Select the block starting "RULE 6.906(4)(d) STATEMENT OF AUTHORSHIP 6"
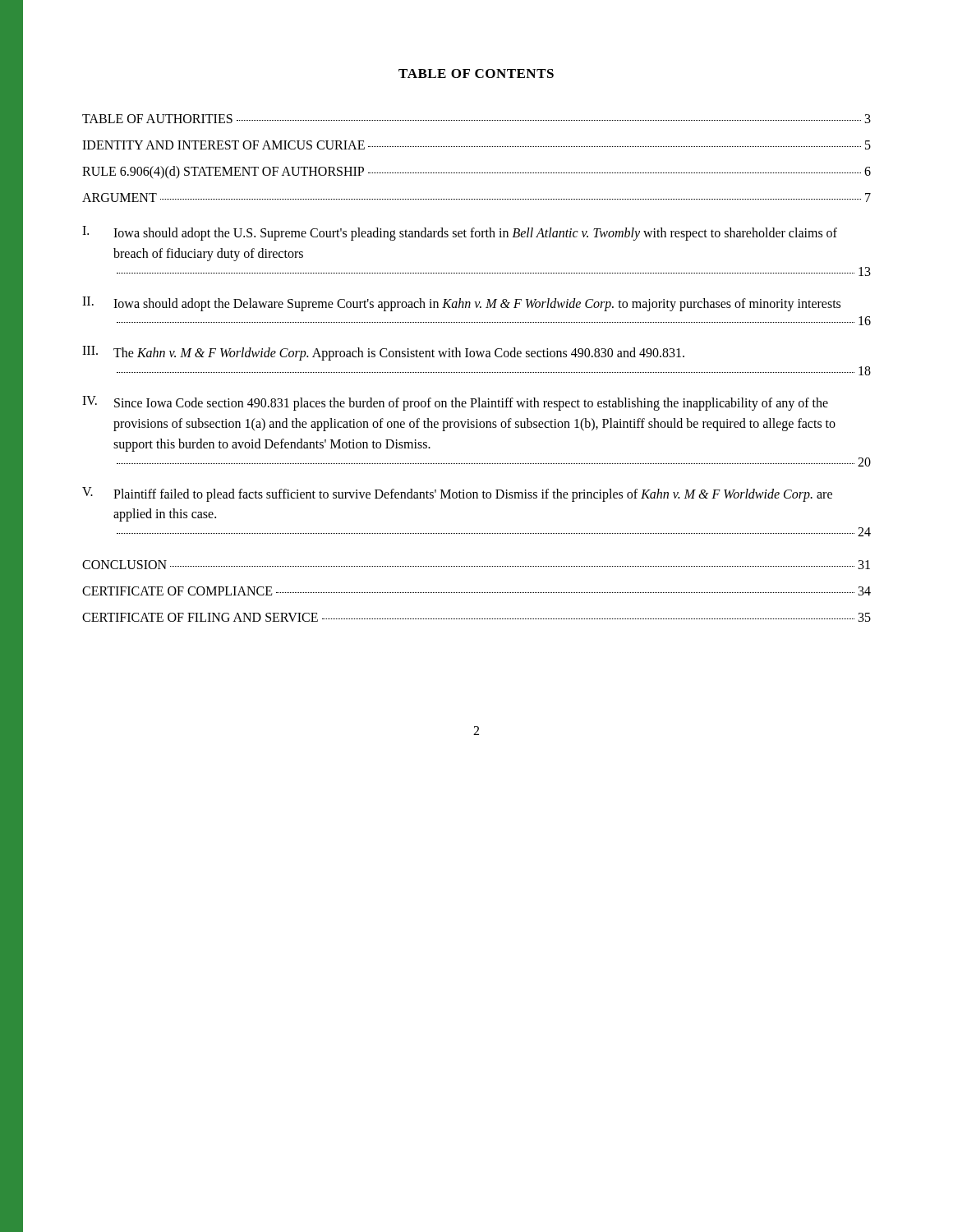 pos(476,172)
